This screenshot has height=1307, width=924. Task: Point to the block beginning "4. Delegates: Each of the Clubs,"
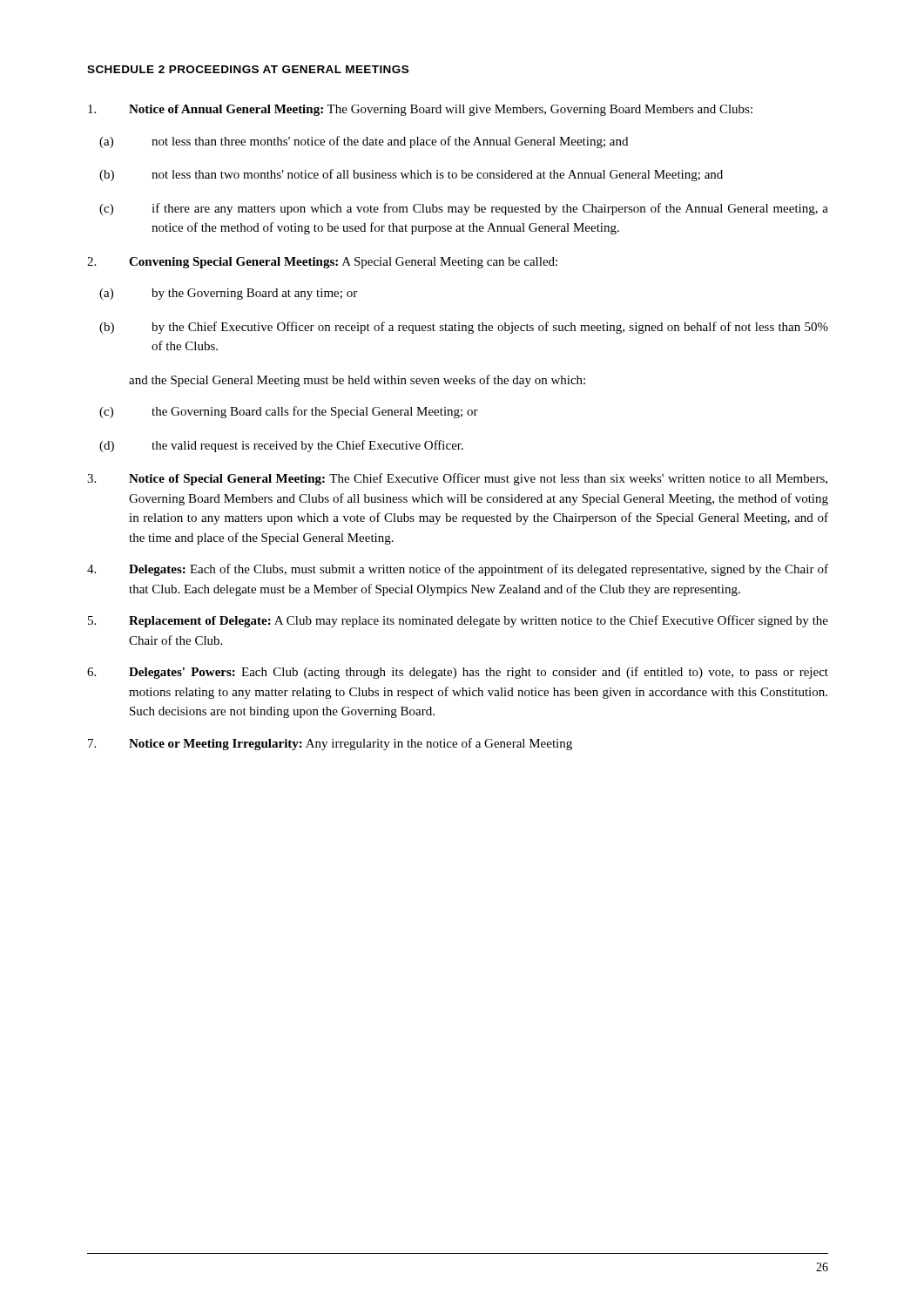(458, 579)
